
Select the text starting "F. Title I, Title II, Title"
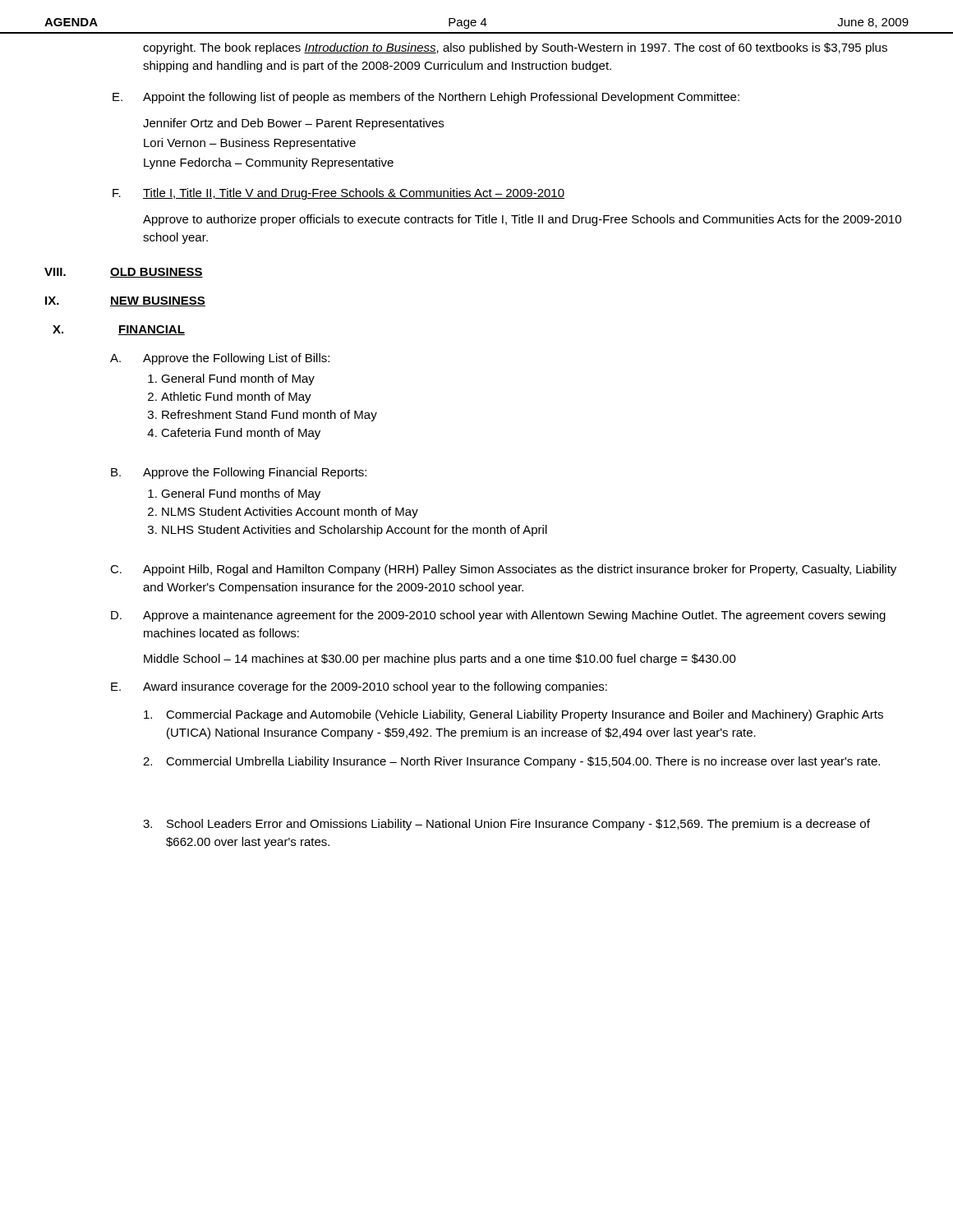tap(510, 215)
